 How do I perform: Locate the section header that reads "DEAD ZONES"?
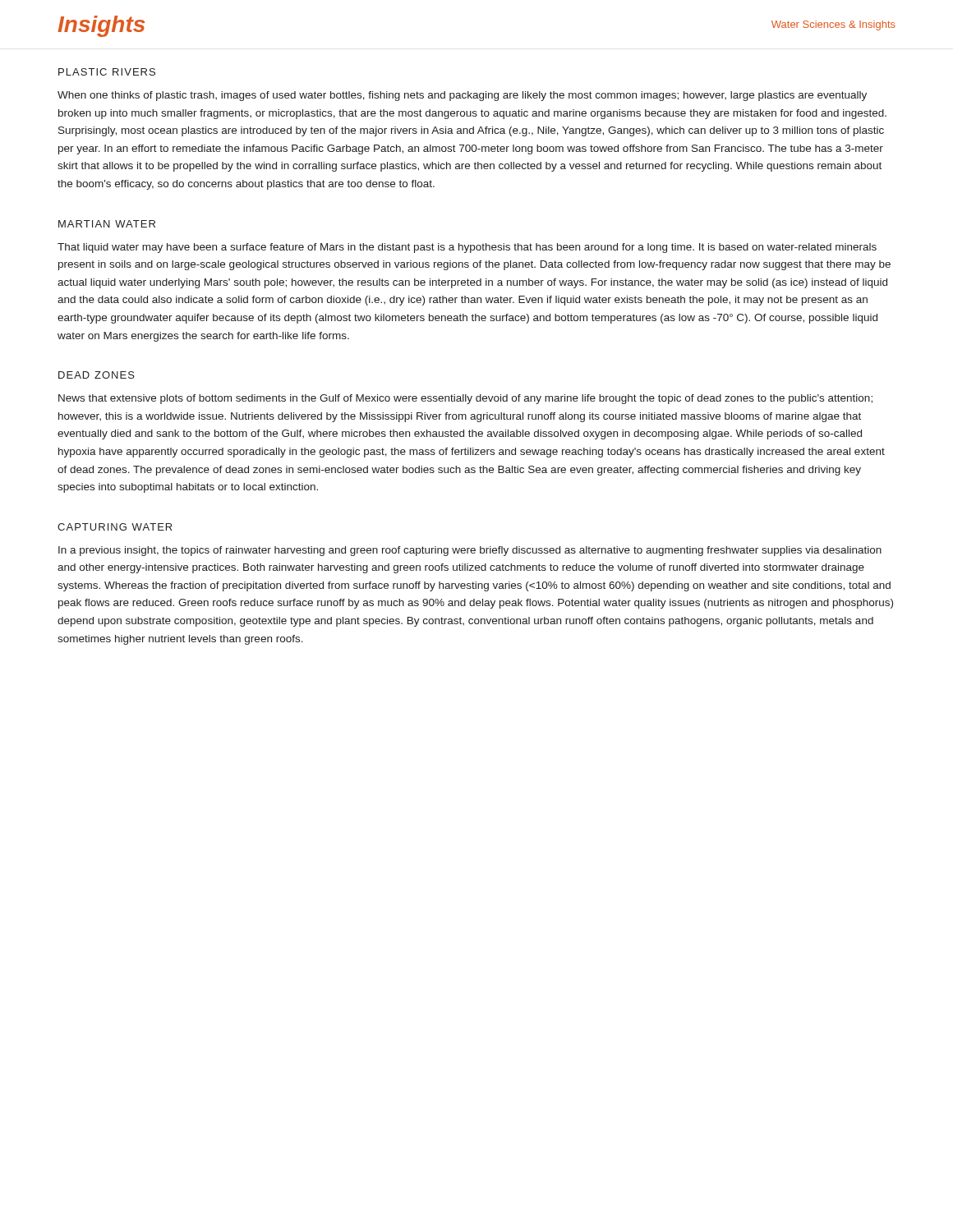tap(96, 375)
